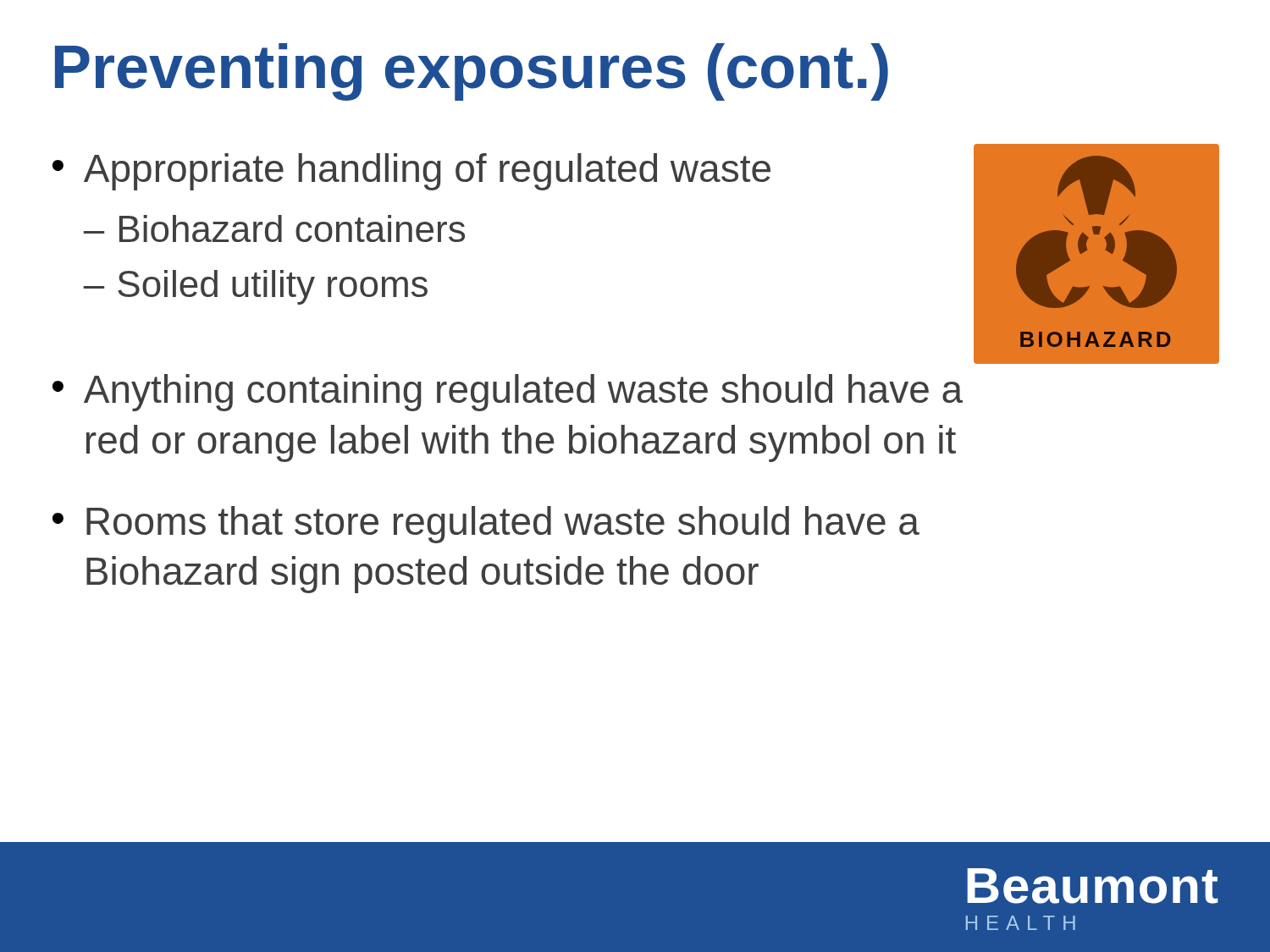Locate the logo
The width and height of the screenshot is (1270, 952).
point(1096,254)
